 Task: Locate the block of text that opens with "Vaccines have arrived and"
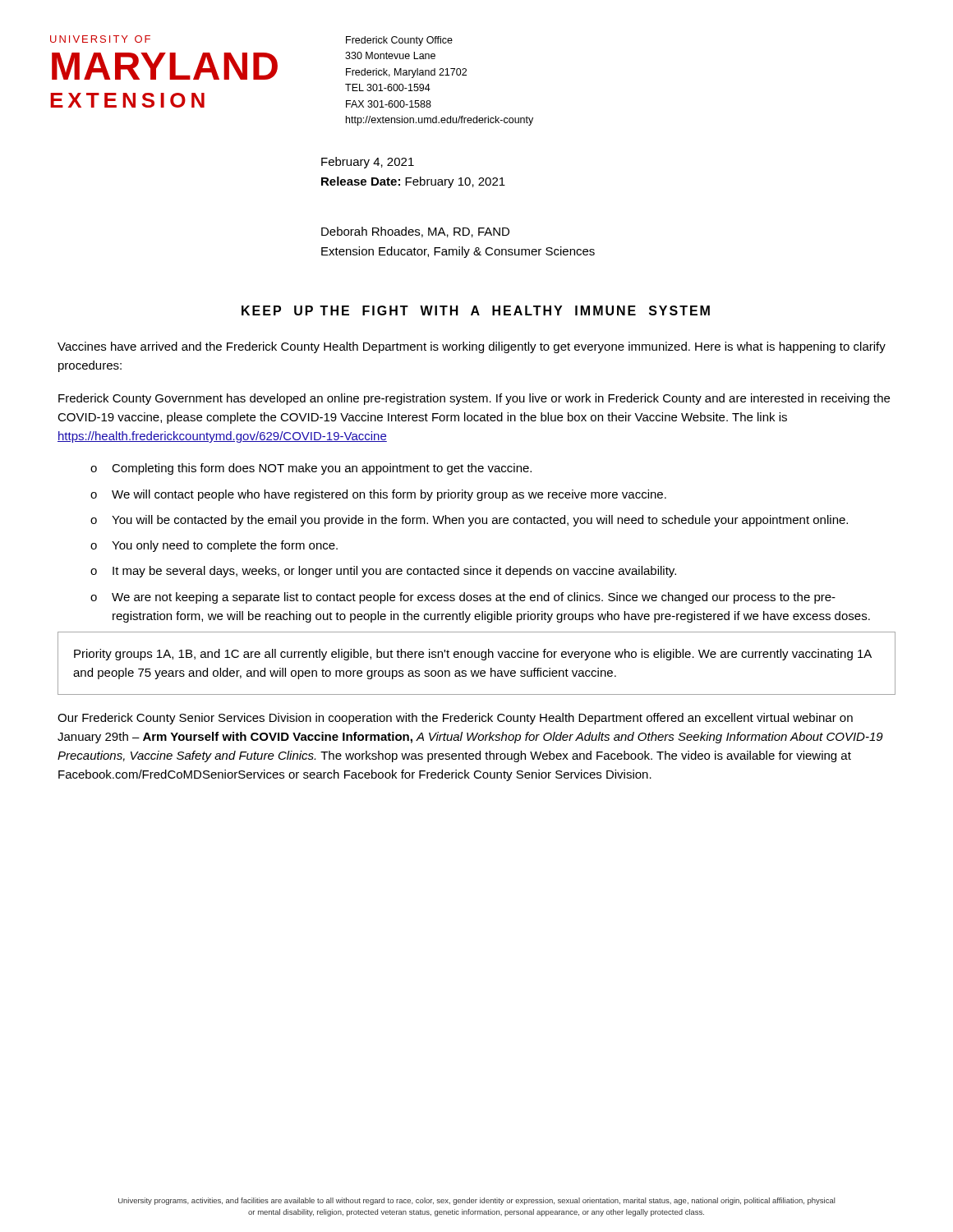tap(471, 356)
